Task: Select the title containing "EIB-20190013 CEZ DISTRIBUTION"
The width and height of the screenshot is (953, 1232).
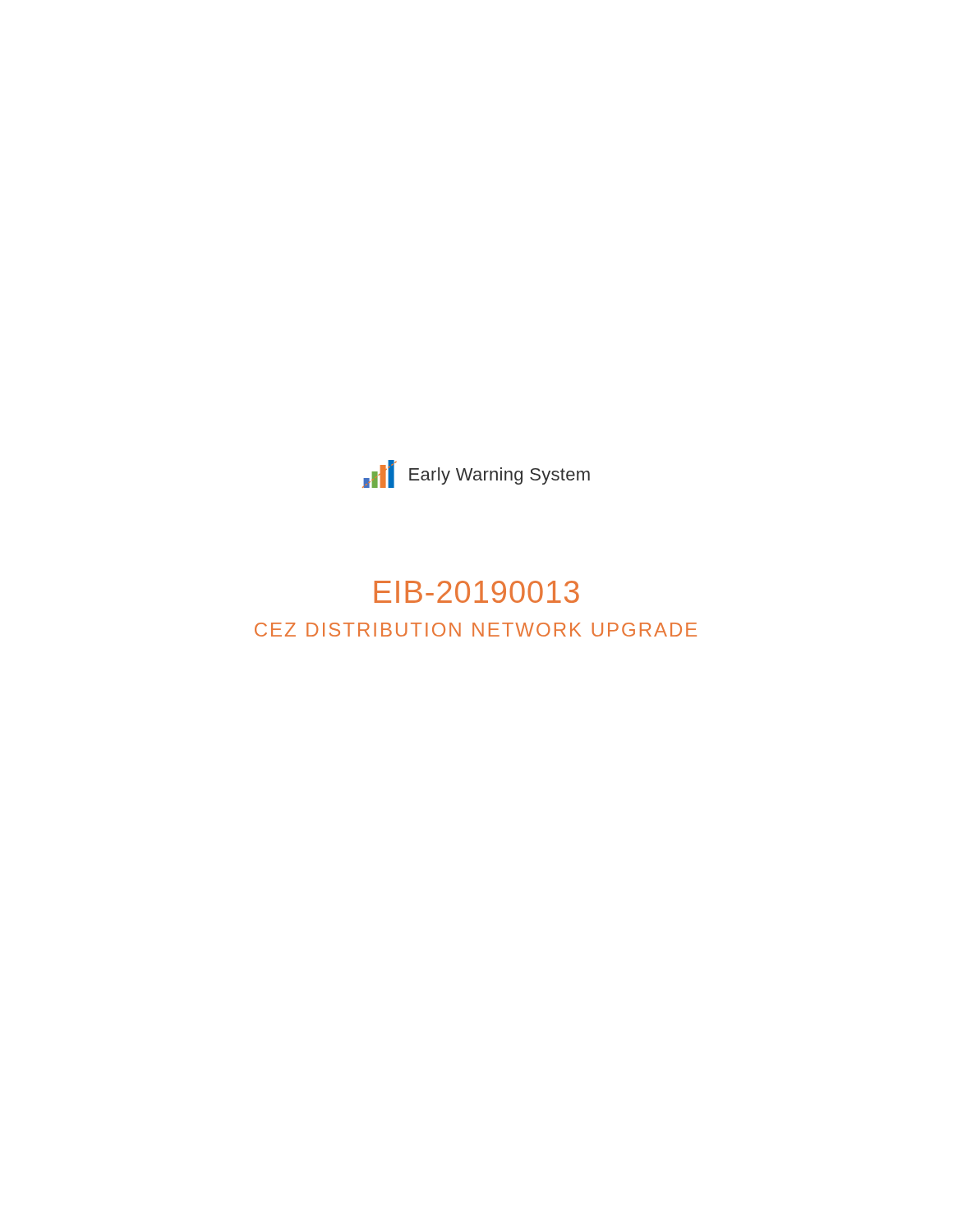Action: click(476, 608)
